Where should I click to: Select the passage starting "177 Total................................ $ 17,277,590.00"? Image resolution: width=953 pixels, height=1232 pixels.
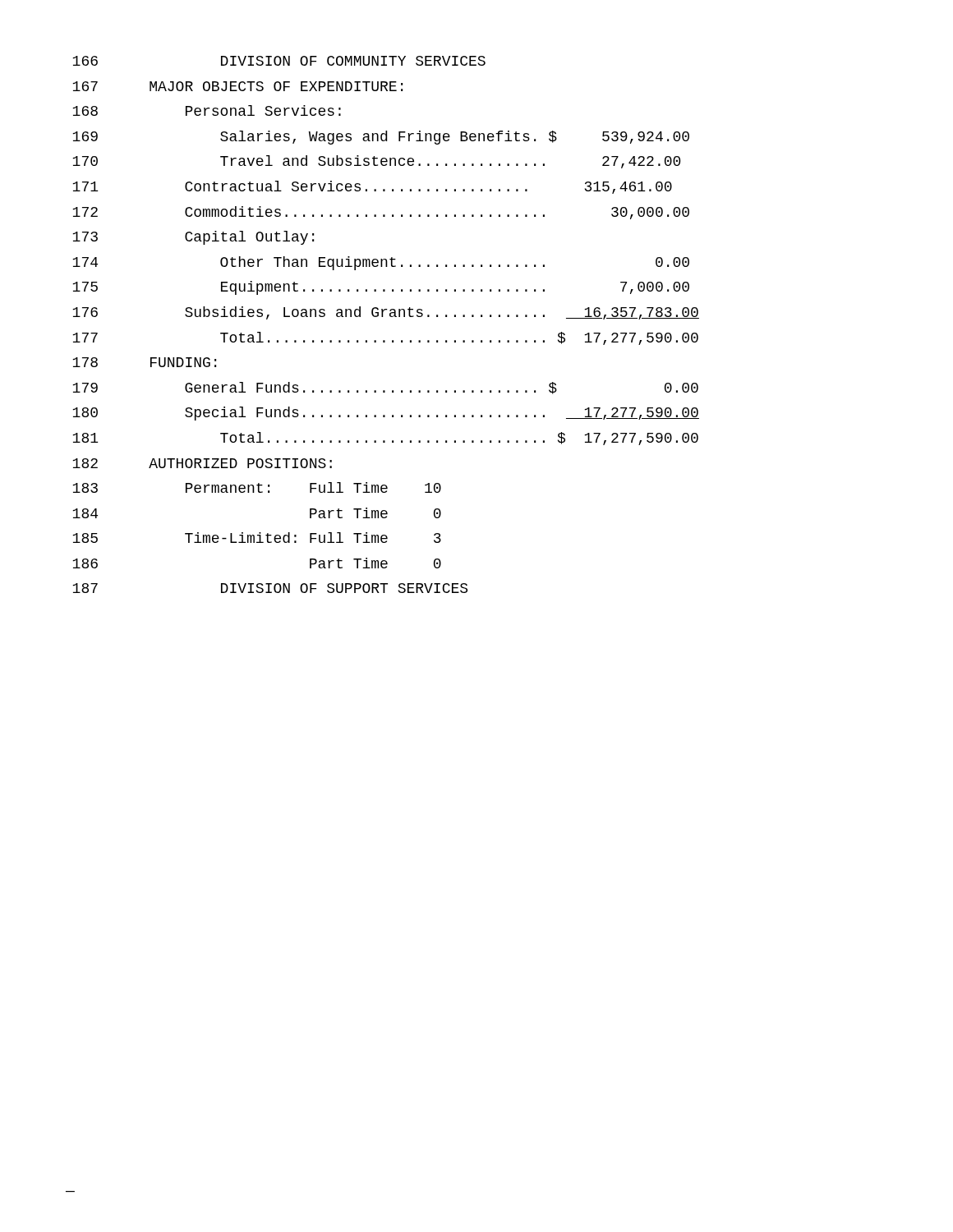(x=476, y=338)
